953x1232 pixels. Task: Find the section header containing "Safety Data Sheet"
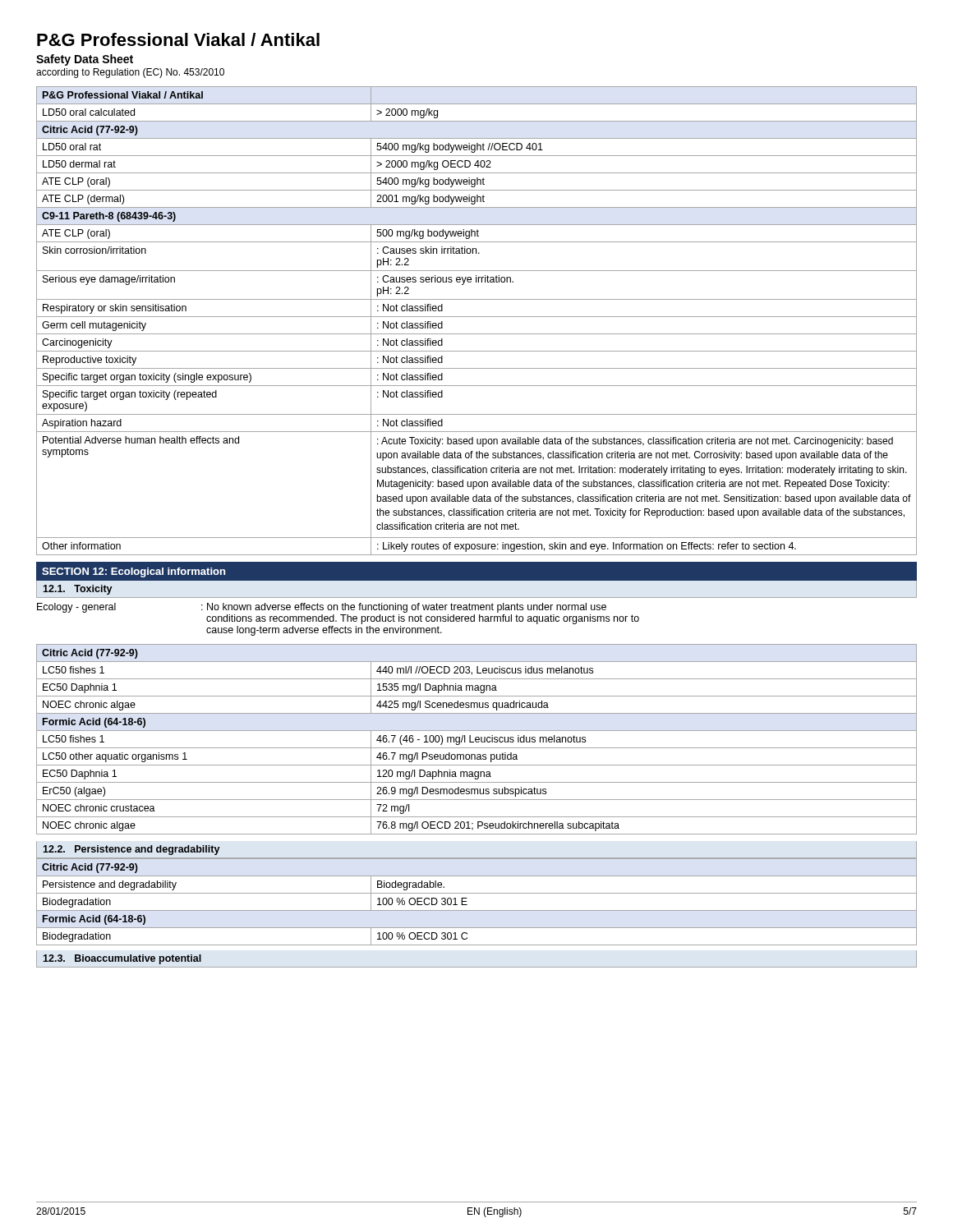click(x=85, y=59)
